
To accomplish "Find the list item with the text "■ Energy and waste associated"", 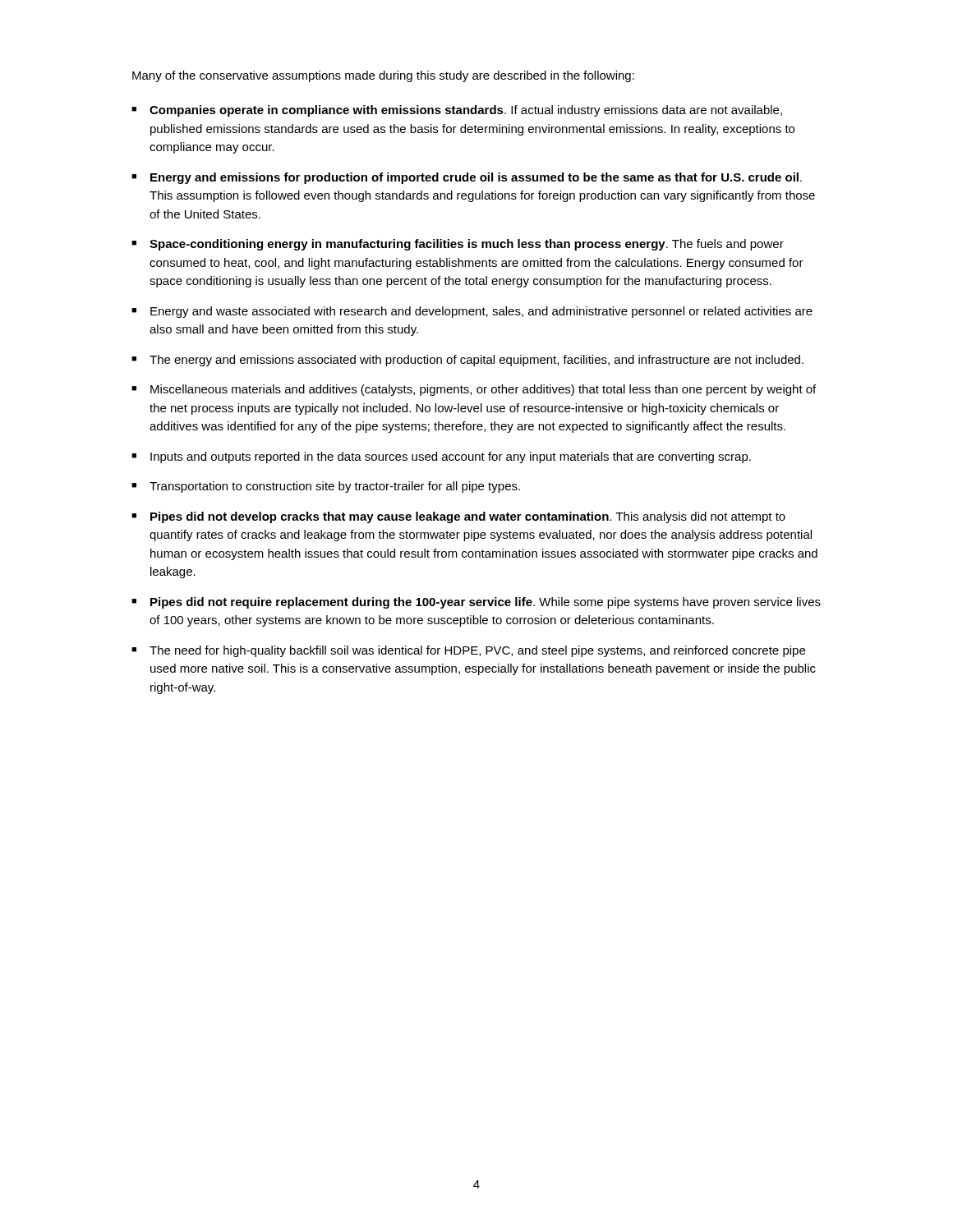I will [x=476, y=321].
